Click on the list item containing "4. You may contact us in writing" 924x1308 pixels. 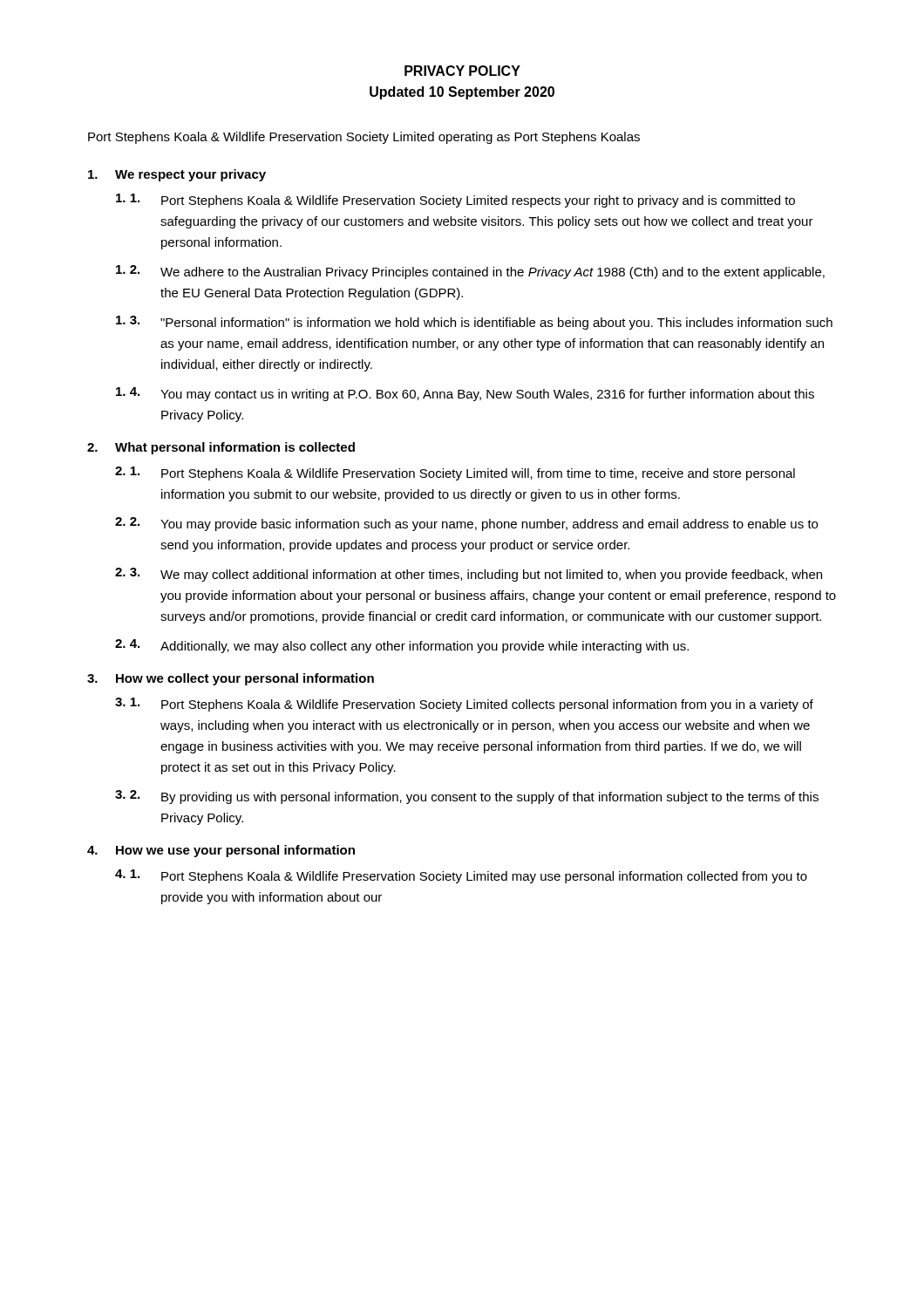click(476, 404)
